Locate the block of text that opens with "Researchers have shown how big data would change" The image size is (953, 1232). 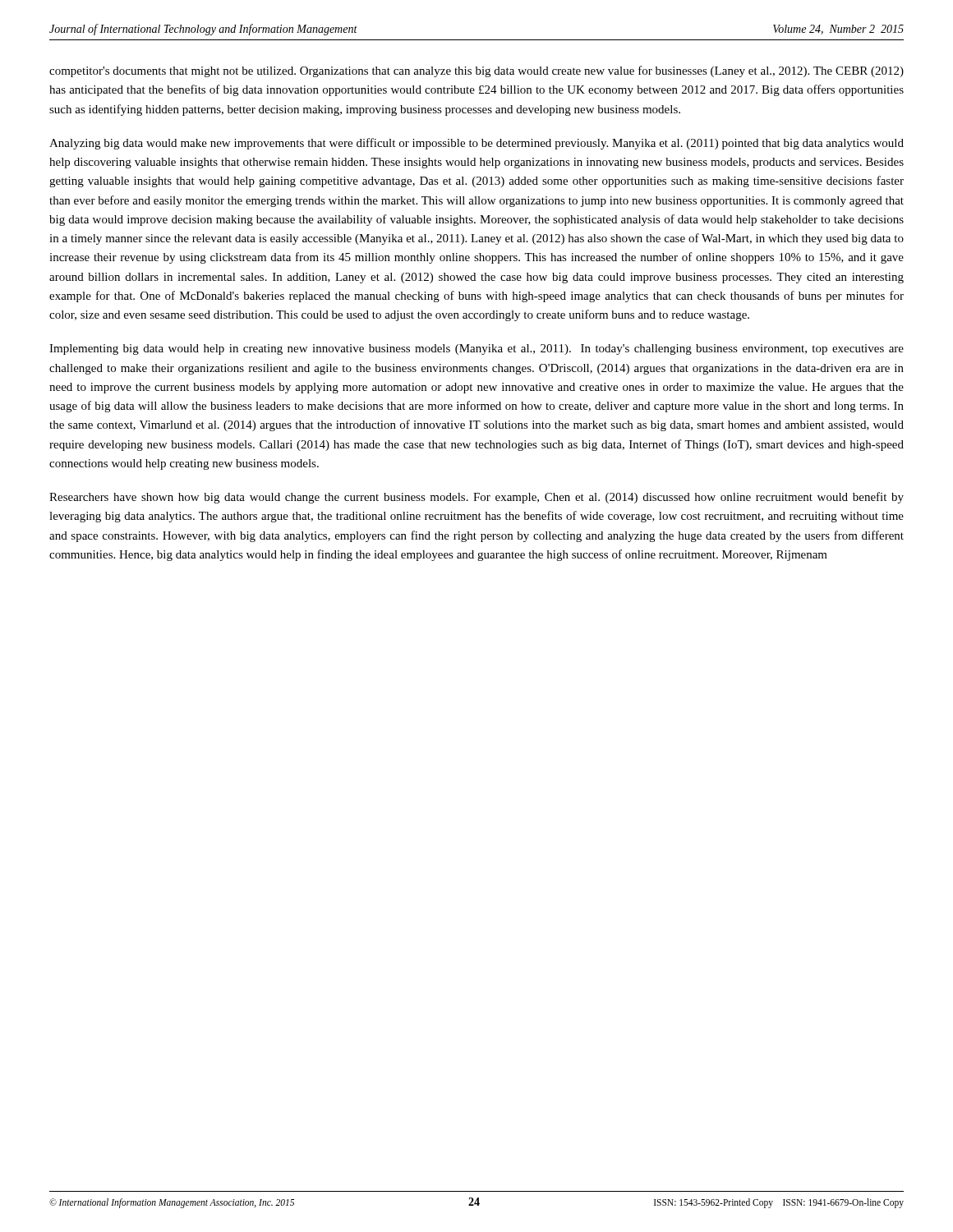coord(476,526)
